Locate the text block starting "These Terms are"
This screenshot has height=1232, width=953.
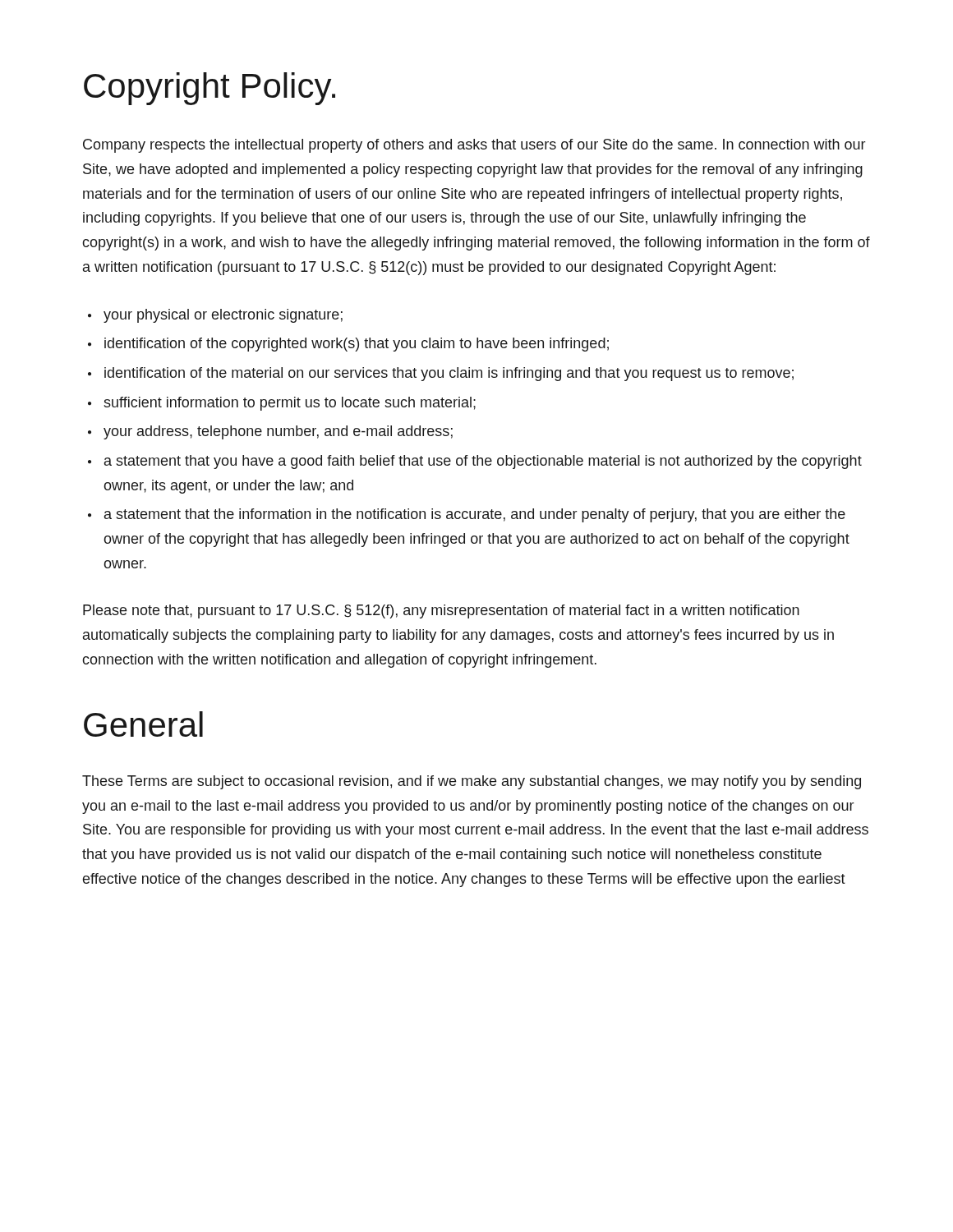[475, 830]
